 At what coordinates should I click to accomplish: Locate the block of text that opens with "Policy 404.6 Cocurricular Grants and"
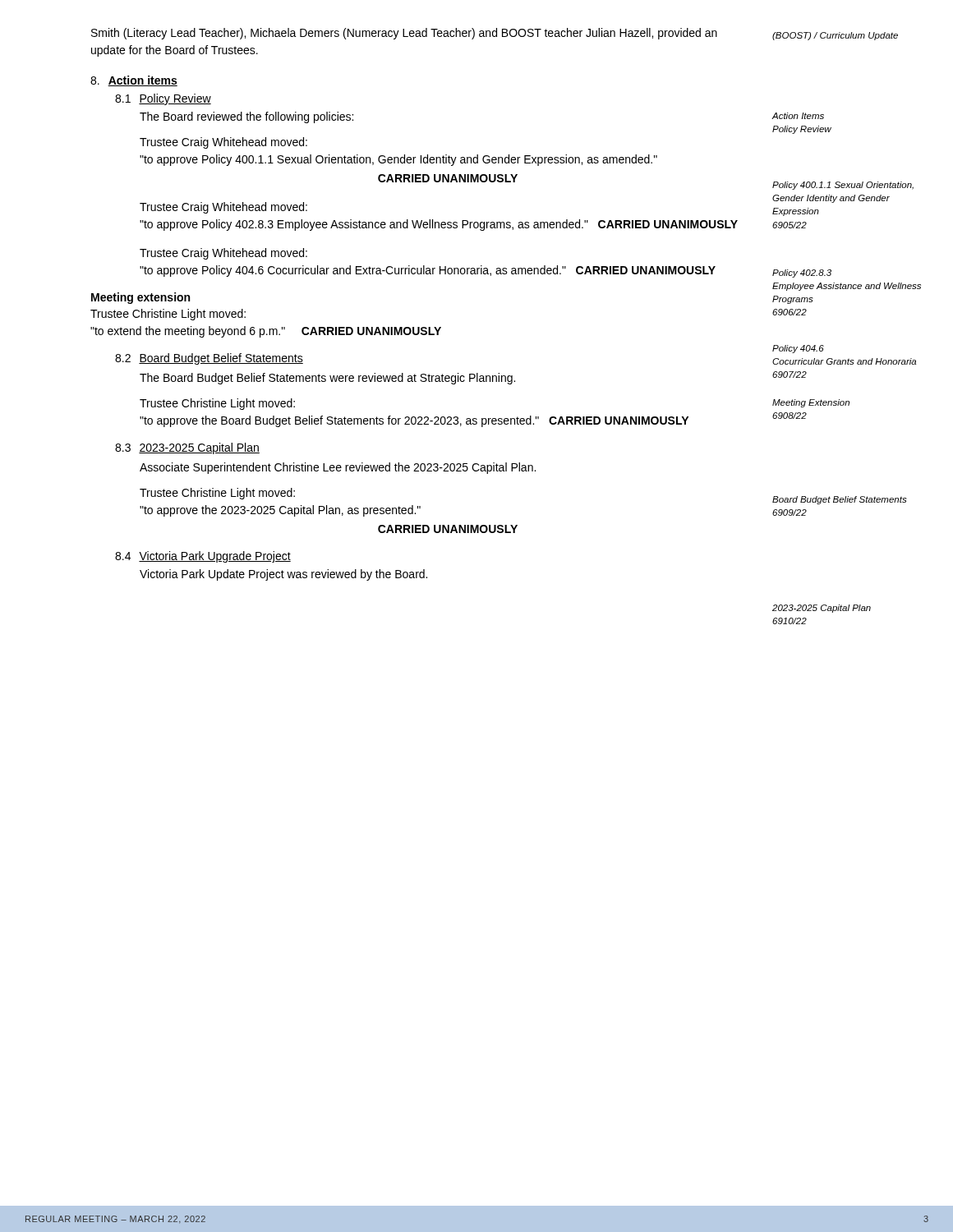pos(844,361)
